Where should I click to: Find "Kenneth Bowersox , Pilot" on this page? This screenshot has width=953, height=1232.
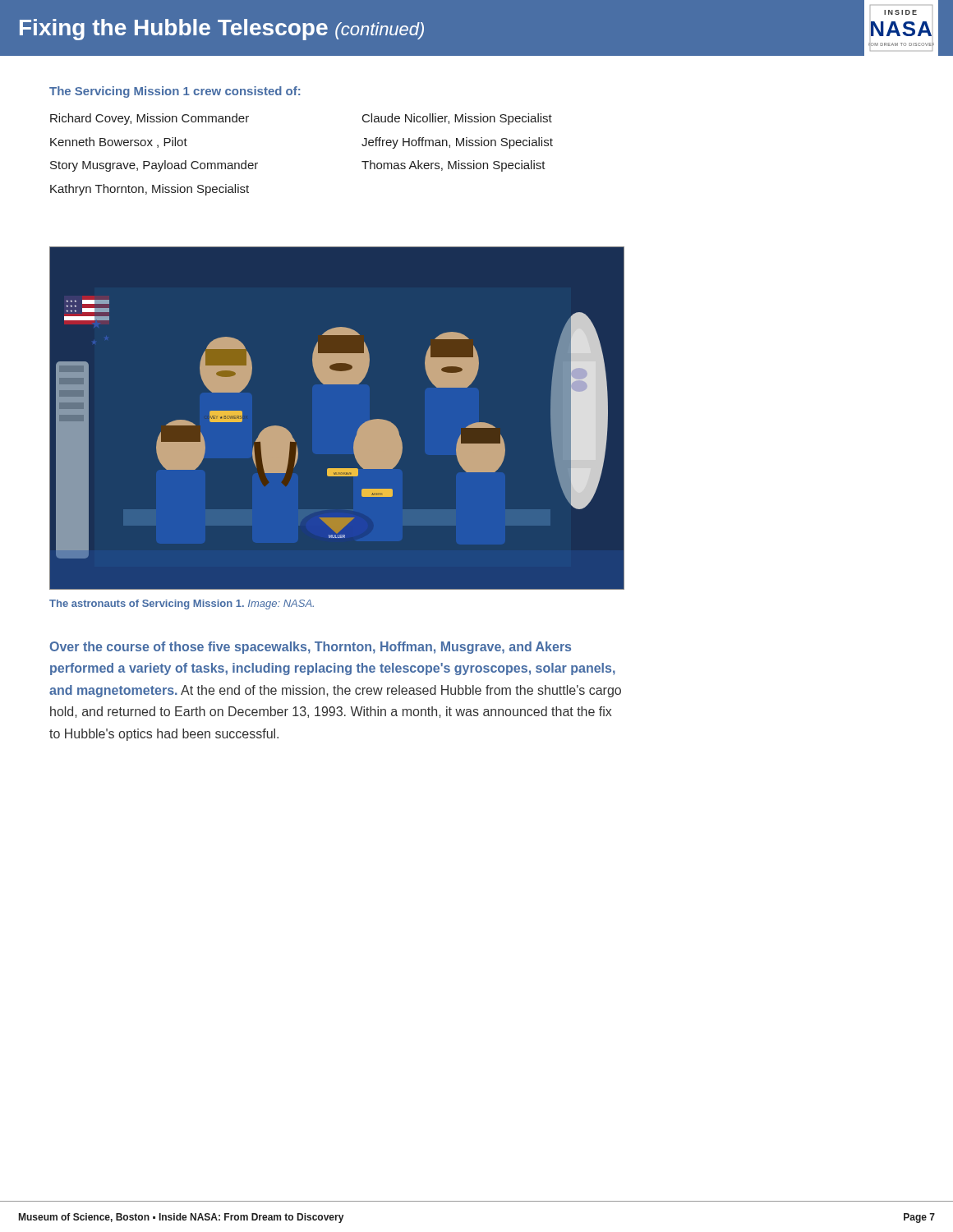pos(118,141)
